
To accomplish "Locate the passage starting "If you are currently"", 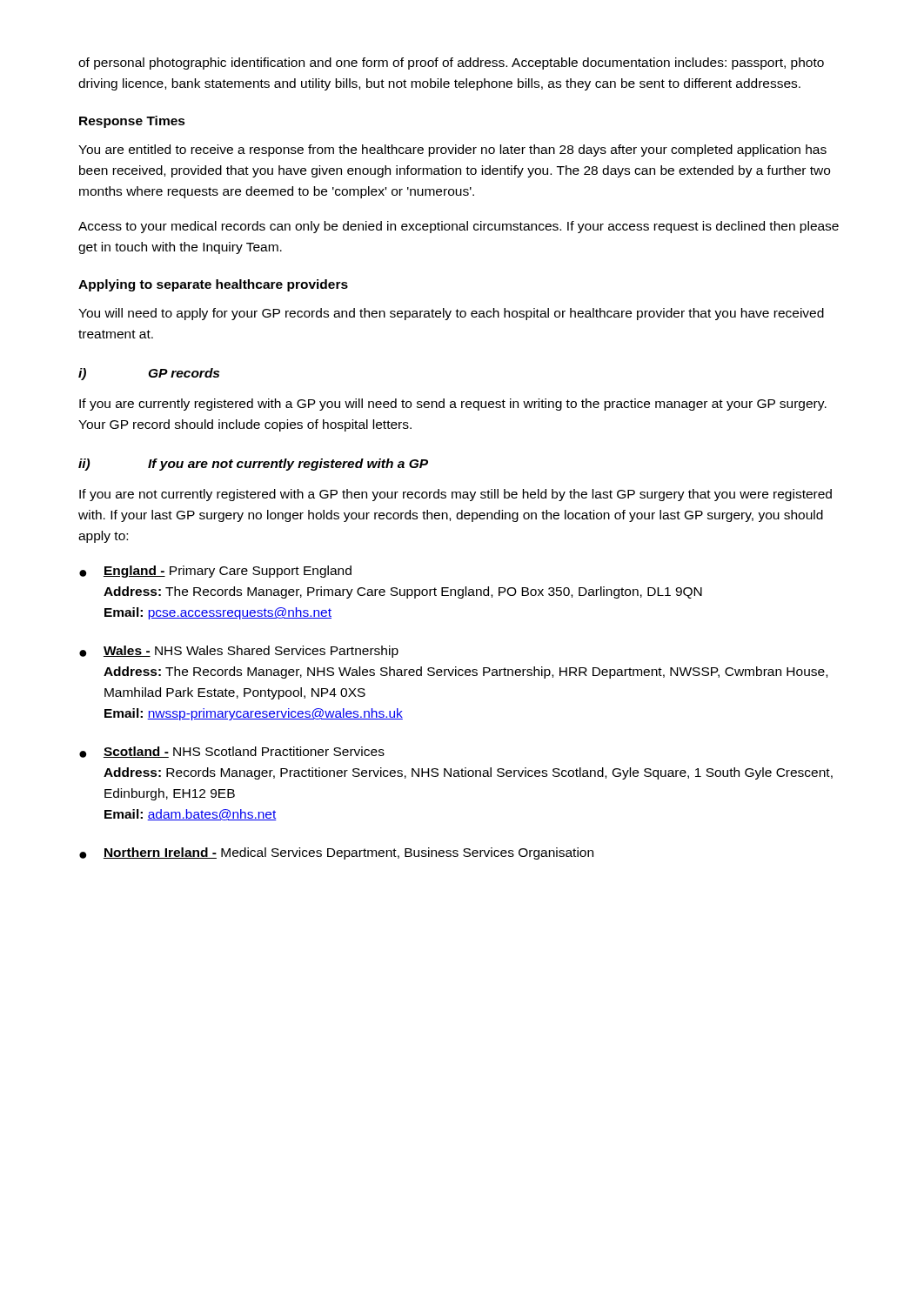I will [453, 414].
